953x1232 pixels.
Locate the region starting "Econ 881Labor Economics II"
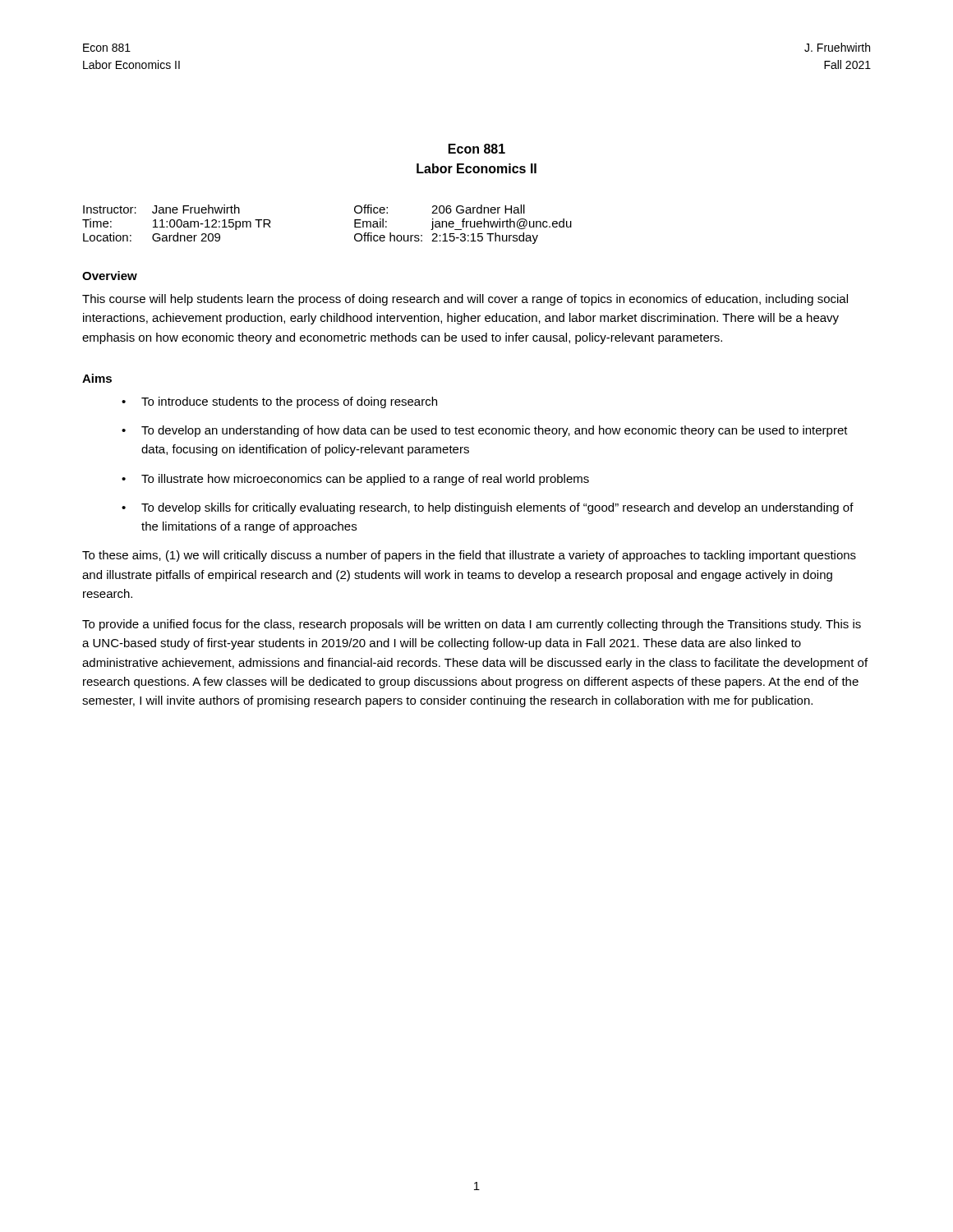coord(476,159)
